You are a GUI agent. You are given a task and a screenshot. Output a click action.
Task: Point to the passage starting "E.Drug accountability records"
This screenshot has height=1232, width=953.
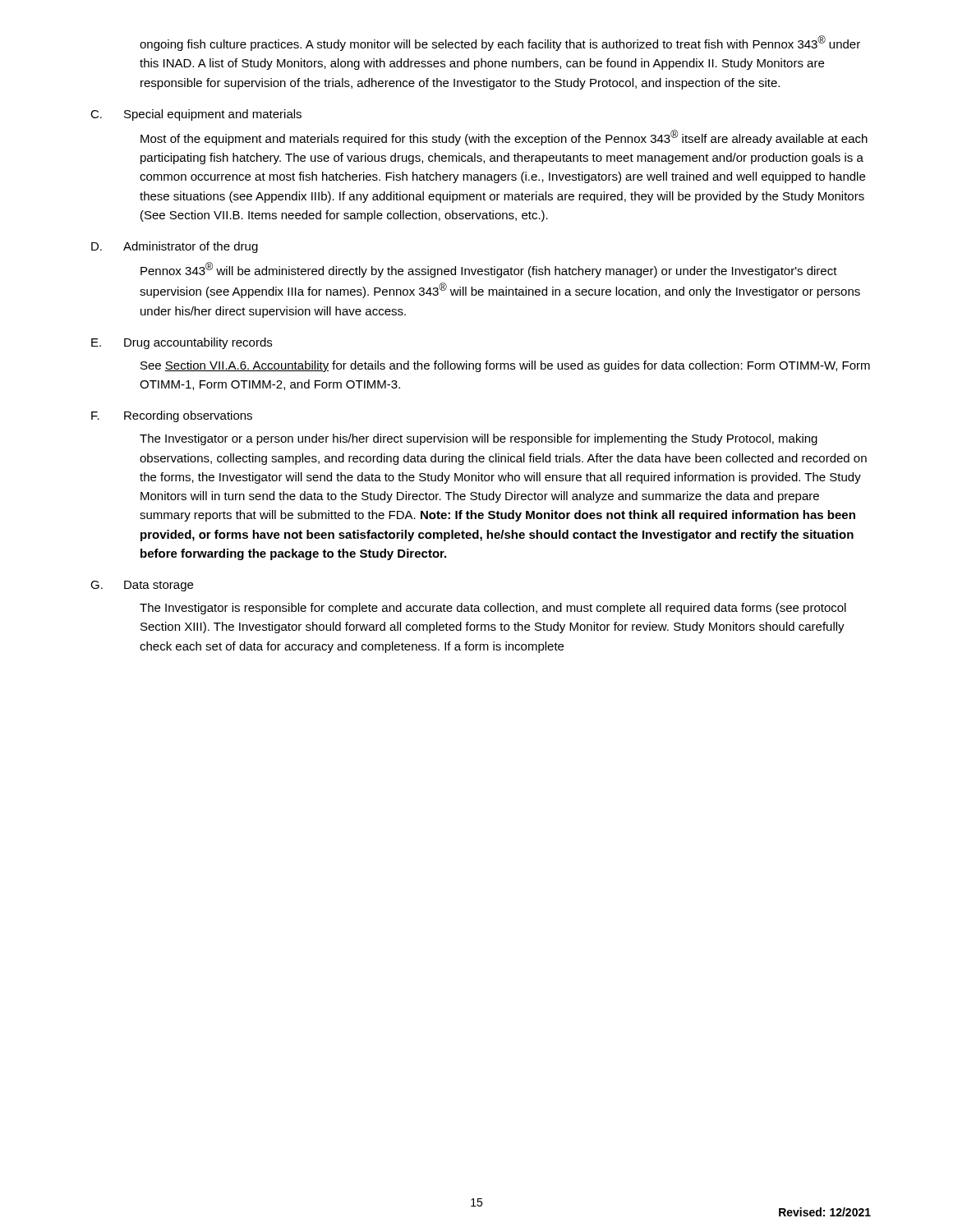(x=181, y=342)
